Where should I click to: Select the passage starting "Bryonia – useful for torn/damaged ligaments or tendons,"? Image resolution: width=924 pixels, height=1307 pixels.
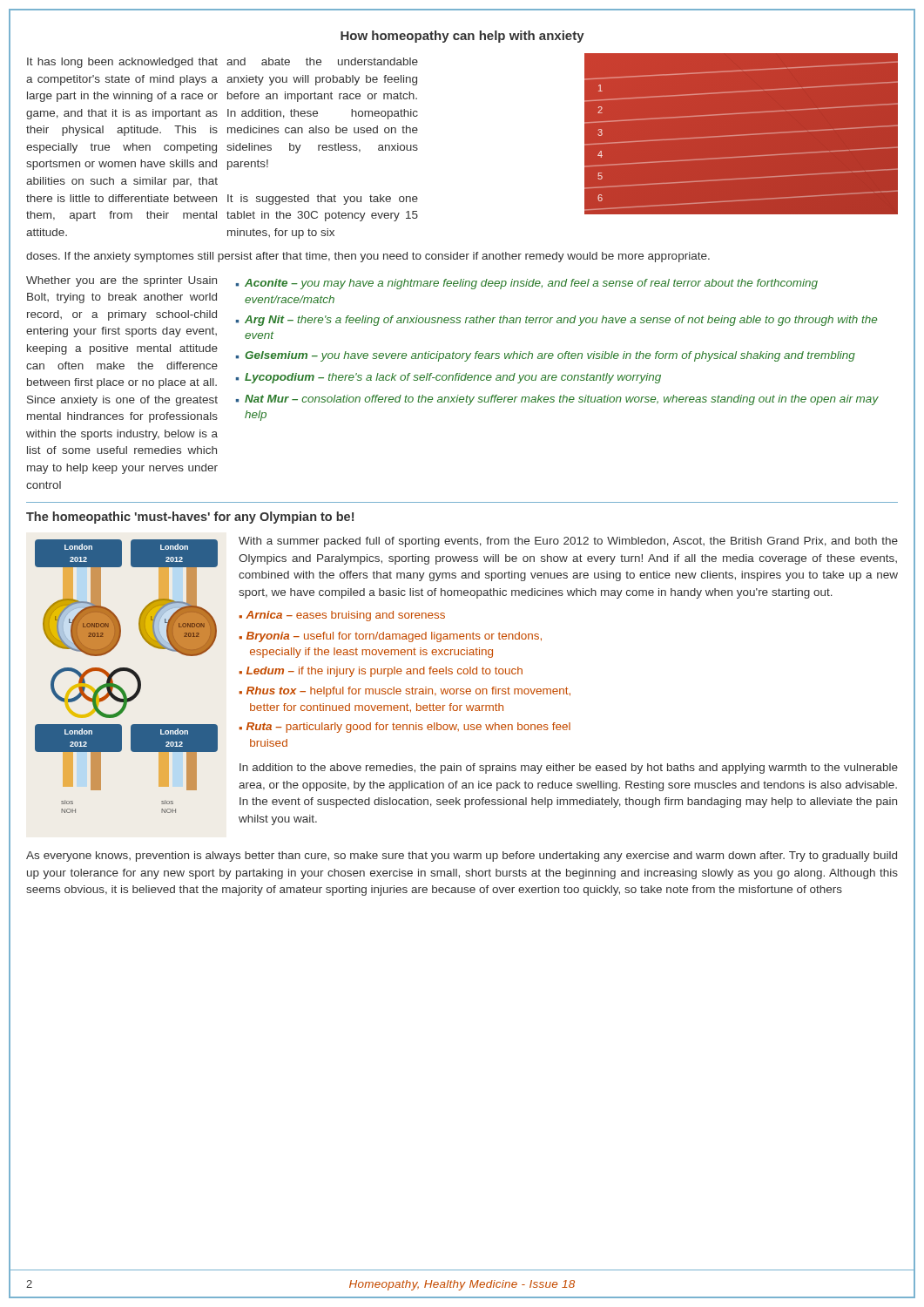coord(395,644)
